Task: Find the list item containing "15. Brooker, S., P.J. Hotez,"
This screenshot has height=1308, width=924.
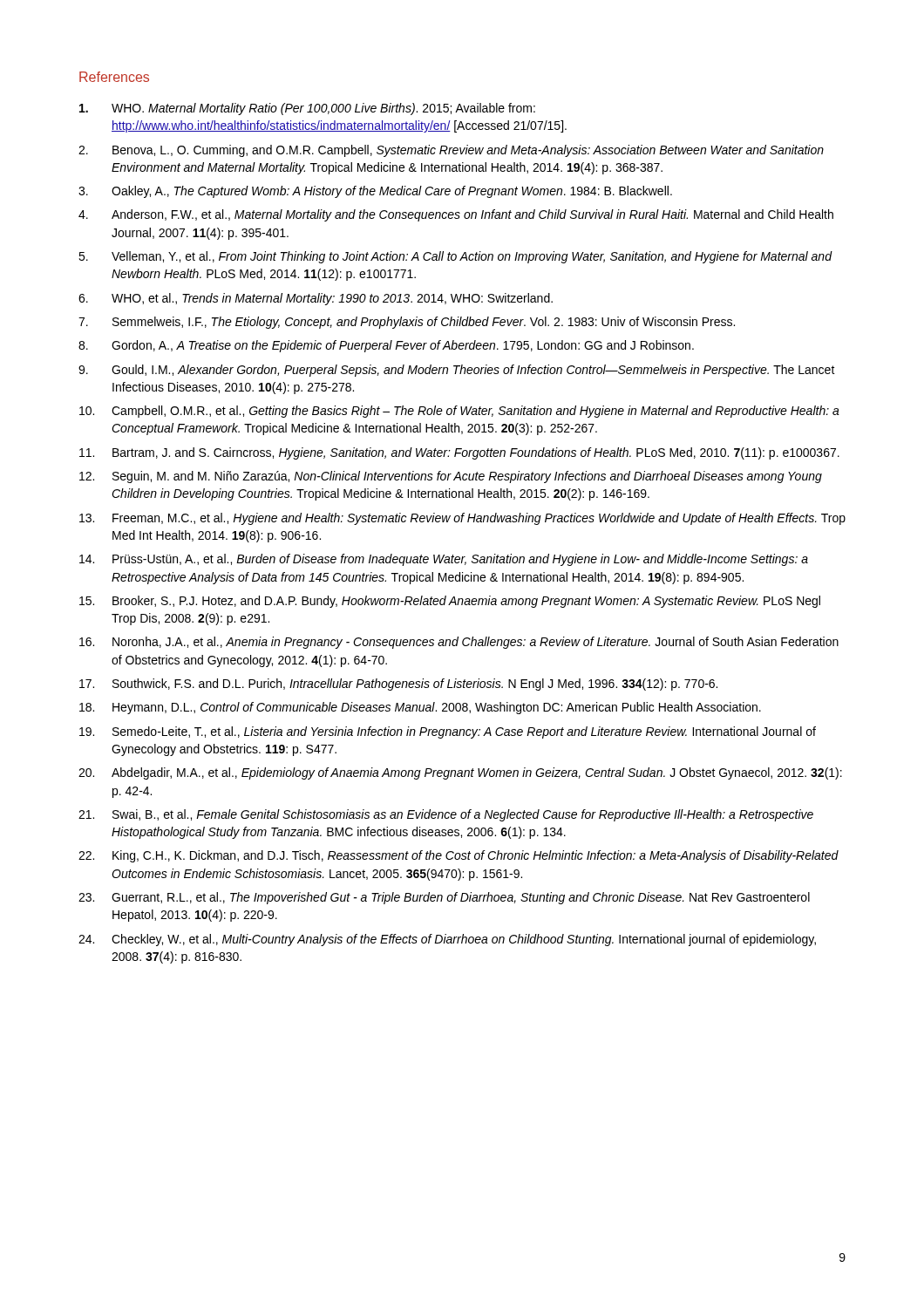Action: [462, 610]
